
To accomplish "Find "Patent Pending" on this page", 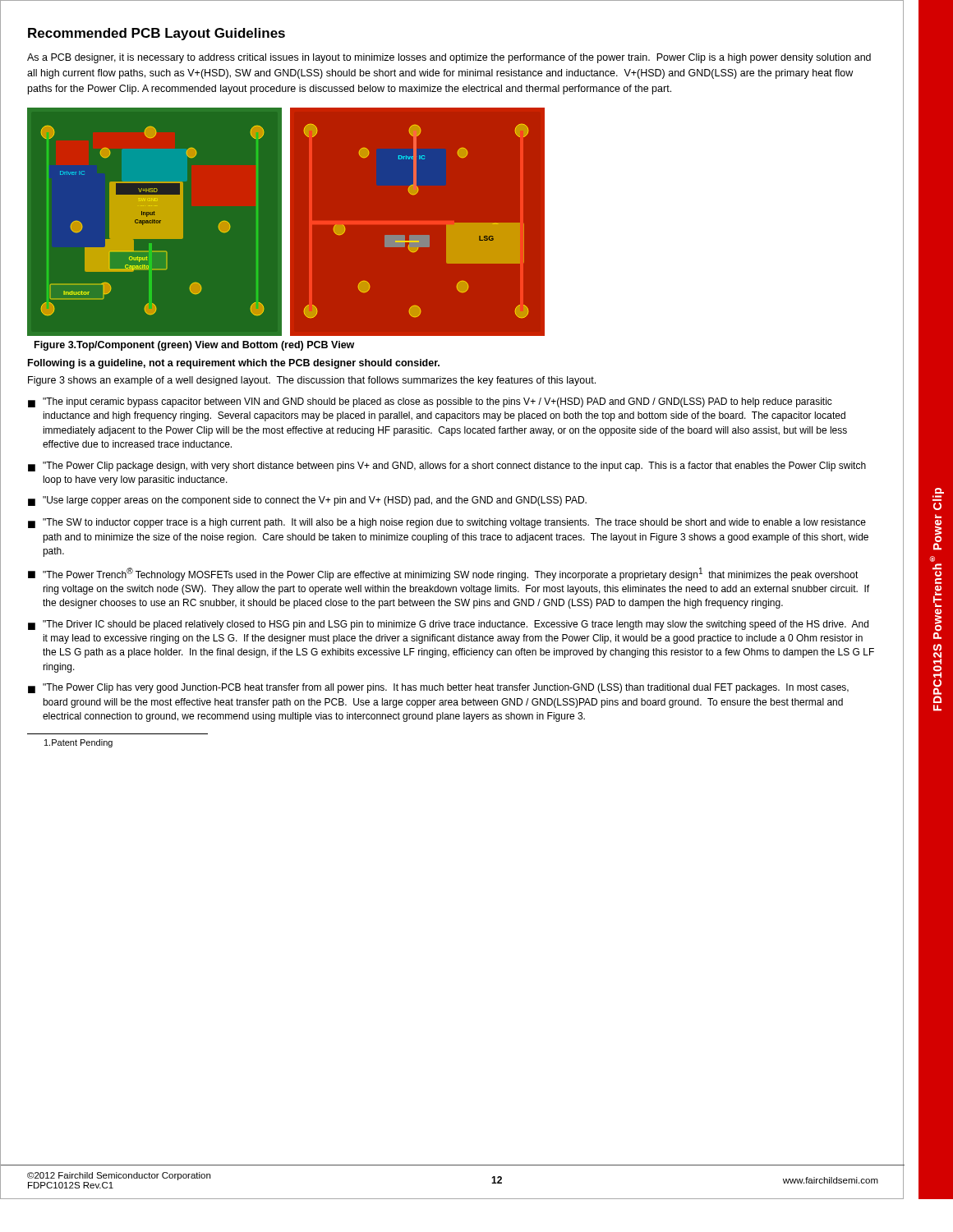I will [78, 743].
